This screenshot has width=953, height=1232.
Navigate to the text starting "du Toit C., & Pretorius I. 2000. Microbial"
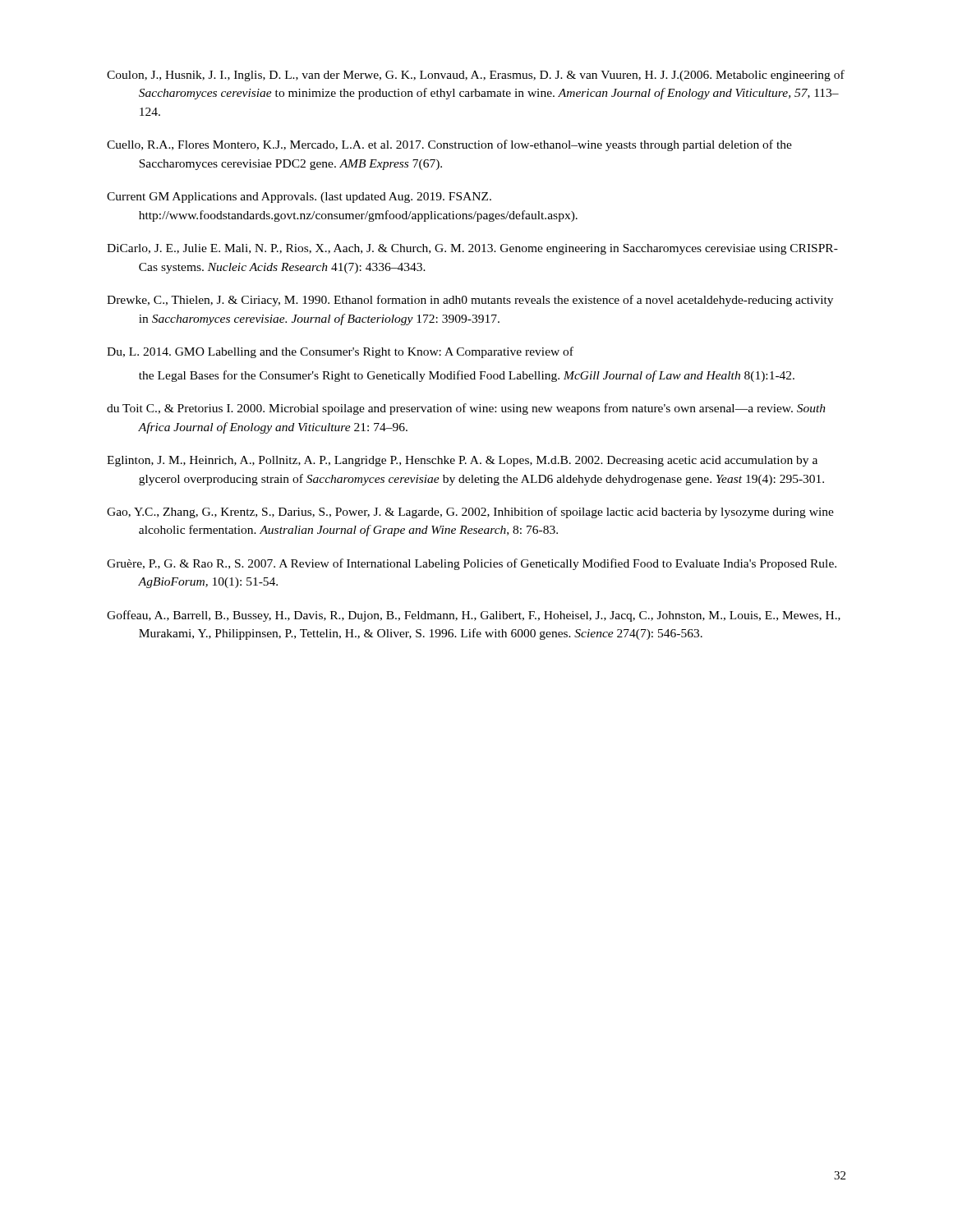tap(476, 418)
